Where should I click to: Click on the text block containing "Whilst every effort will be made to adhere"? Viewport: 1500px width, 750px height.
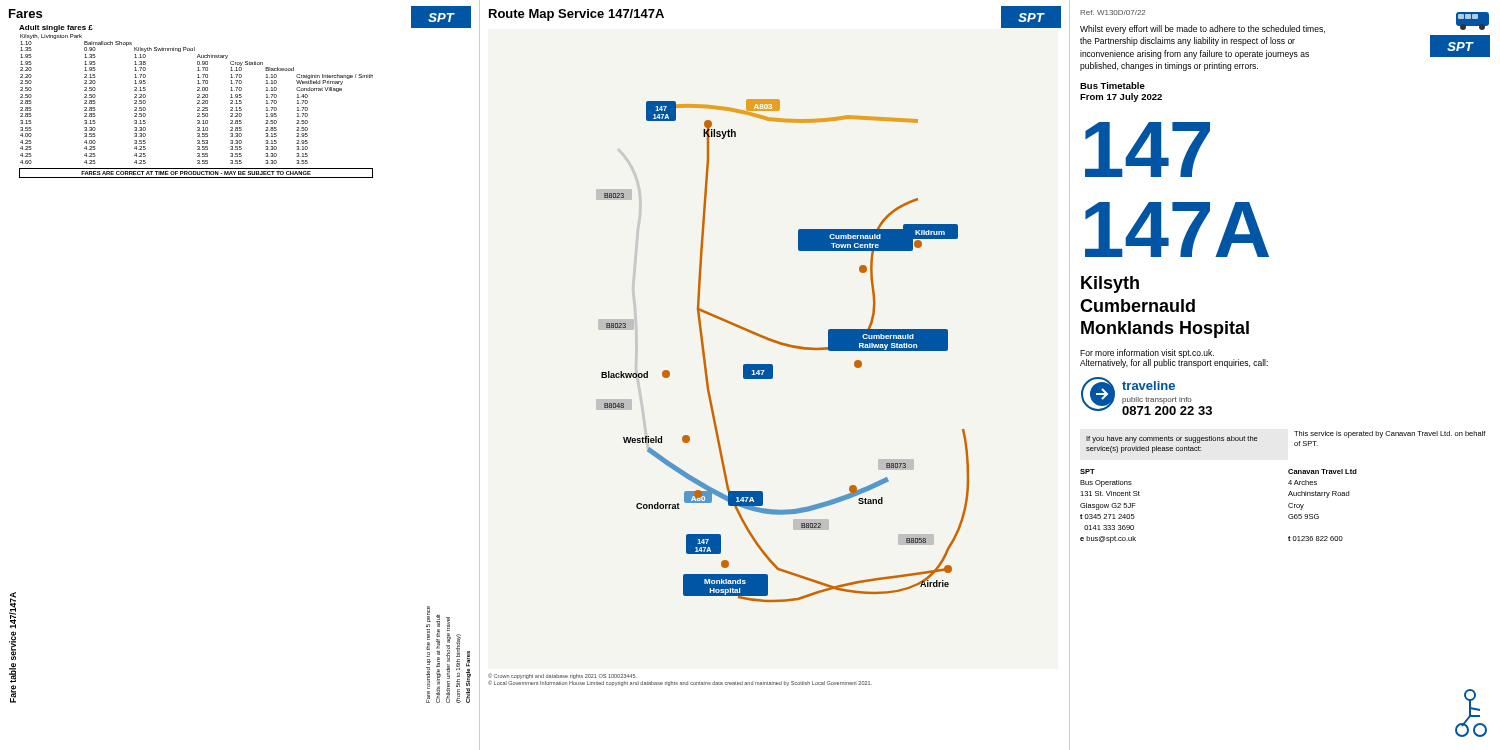(x=1203, y=47)
